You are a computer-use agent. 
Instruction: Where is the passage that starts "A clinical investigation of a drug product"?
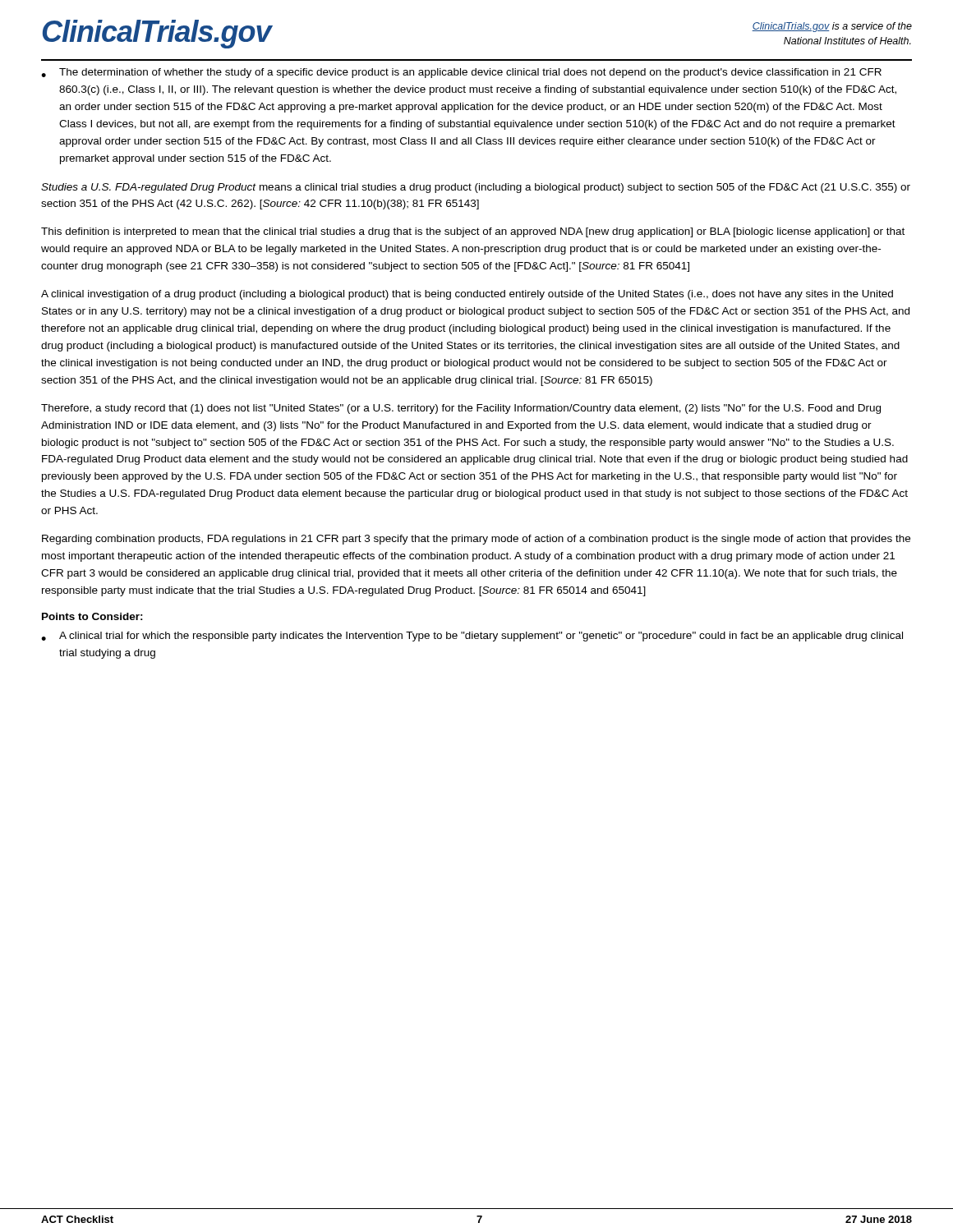(476, 337)
